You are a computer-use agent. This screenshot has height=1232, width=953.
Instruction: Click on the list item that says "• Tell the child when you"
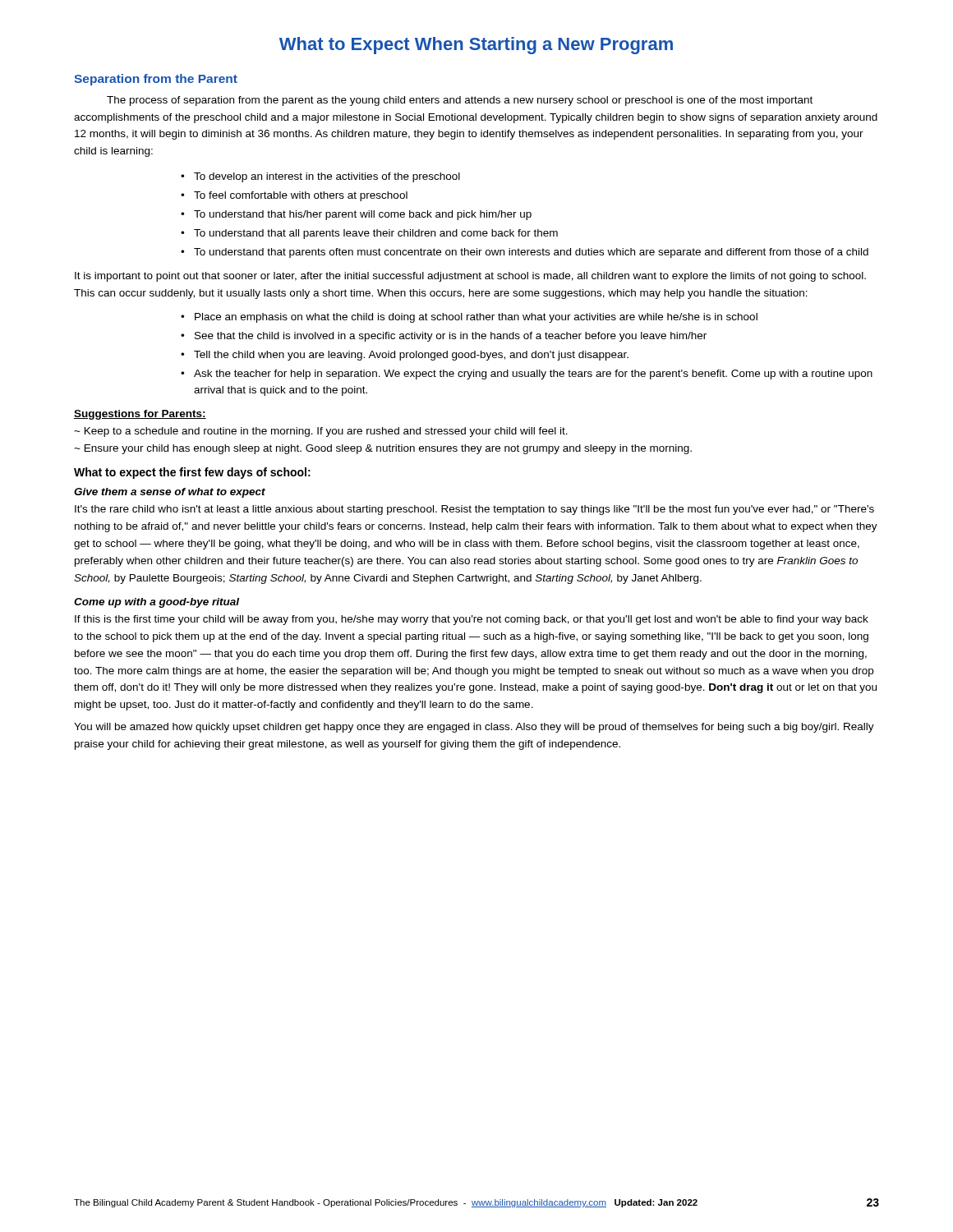pyautogui.click(x=405, y=355)
